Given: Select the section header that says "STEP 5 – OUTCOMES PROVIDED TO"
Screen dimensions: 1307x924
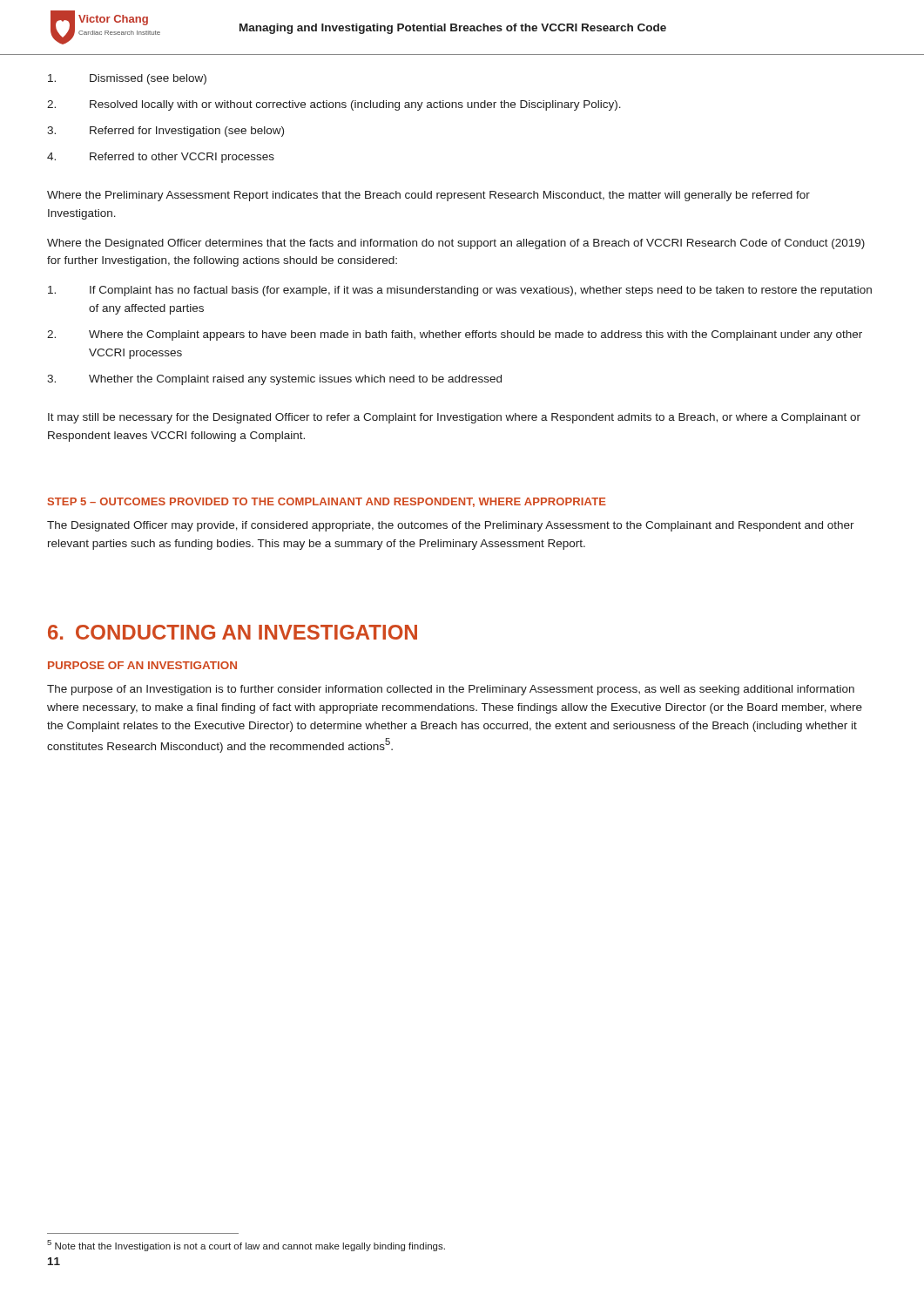Looking at the screenshot, I should point(327,501).
